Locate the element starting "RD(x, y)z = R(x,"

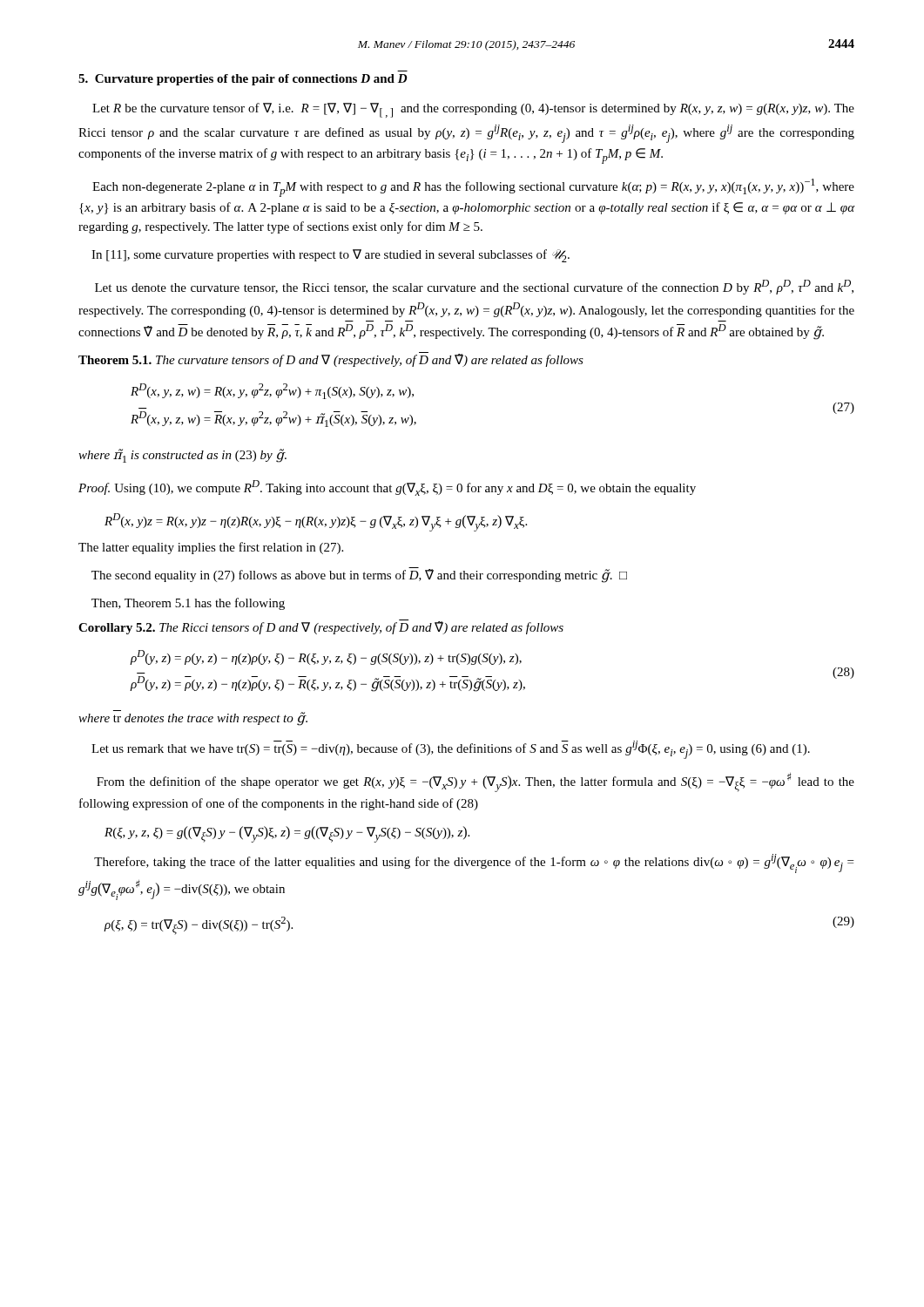click(x=316, y=521)
